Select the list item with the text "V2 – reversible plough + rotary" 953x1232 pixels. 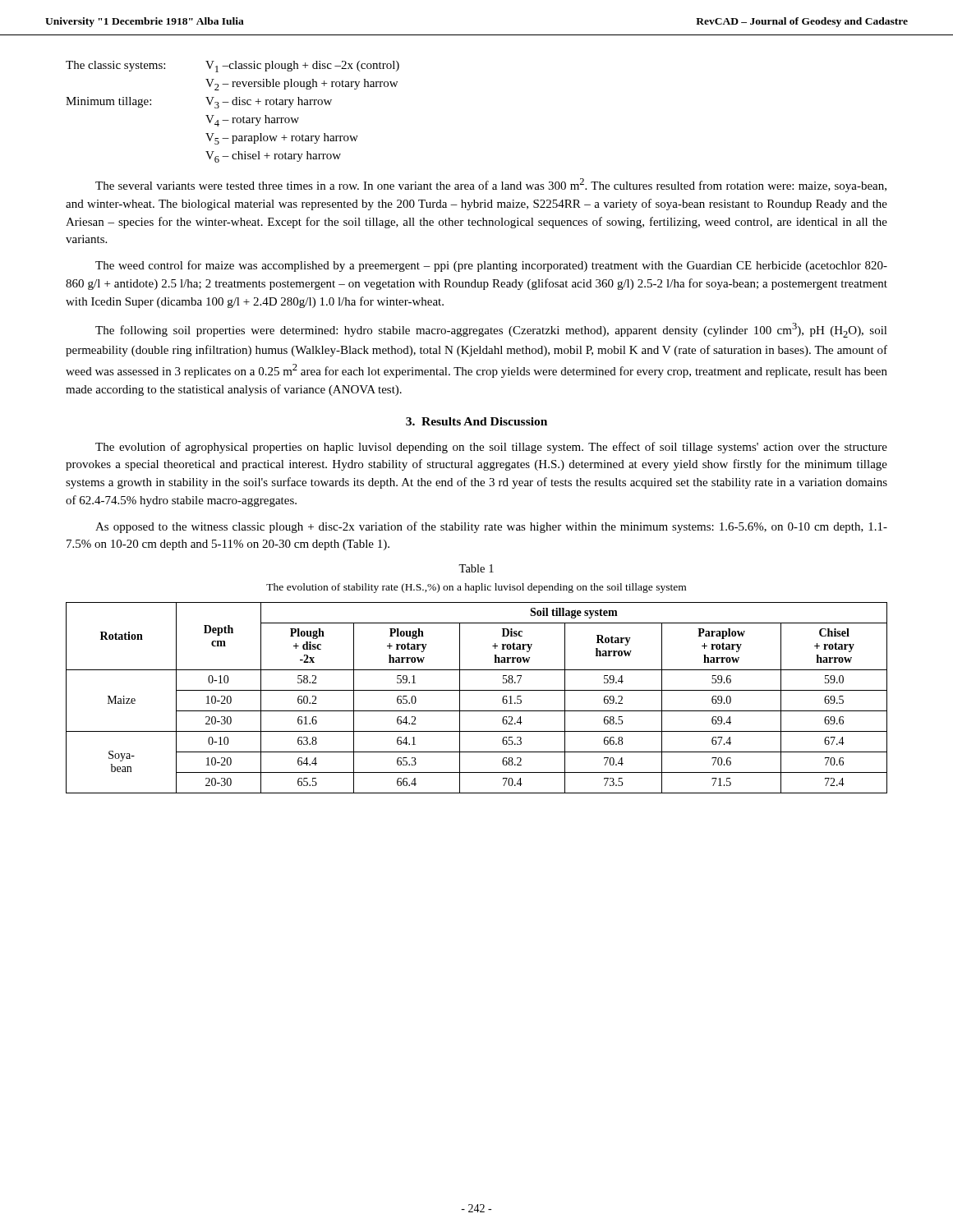(232, 85)
